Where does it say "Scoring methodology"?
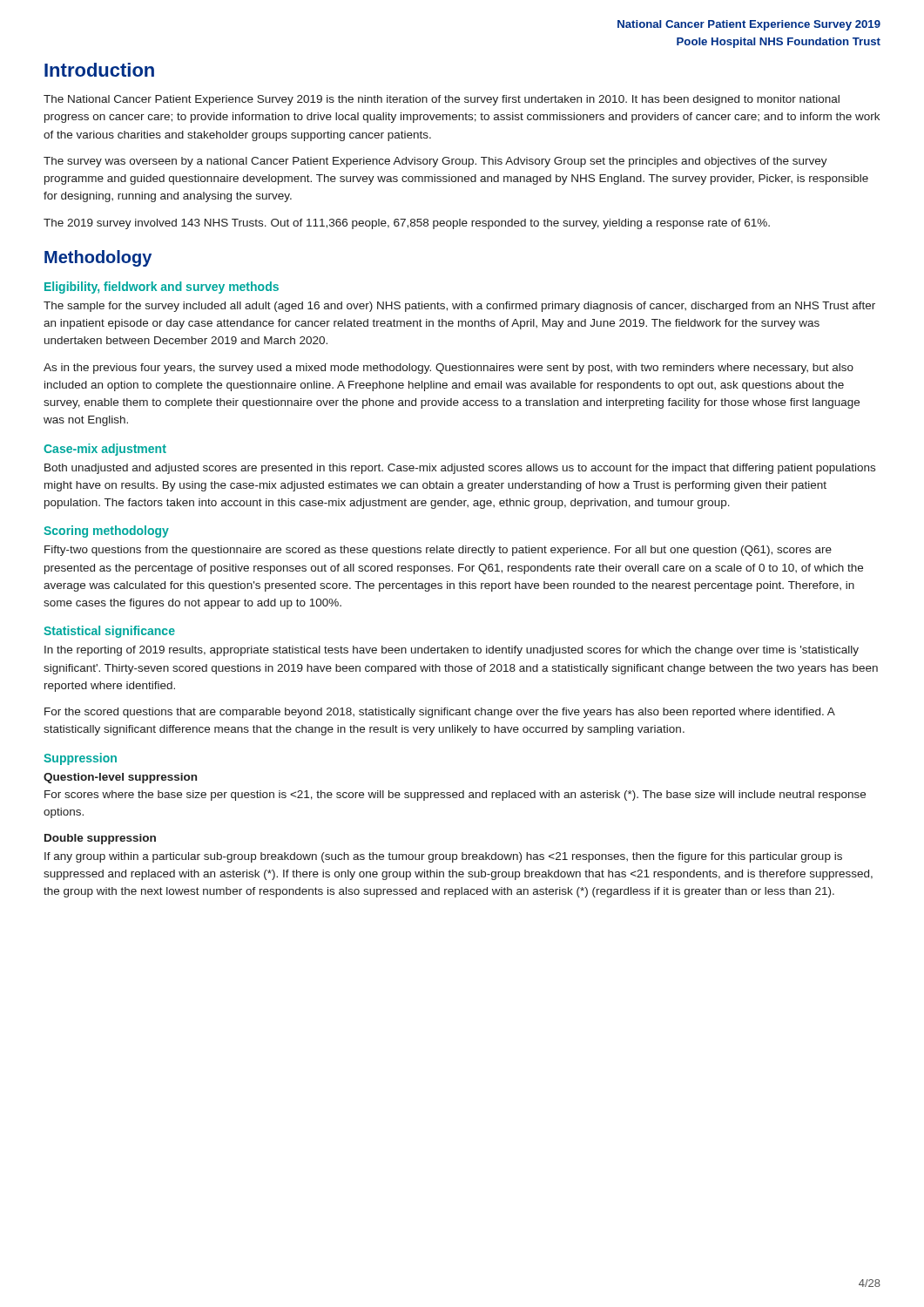Screen dimensions: 1307x924 pyautogui.click(x=106, y=532)
